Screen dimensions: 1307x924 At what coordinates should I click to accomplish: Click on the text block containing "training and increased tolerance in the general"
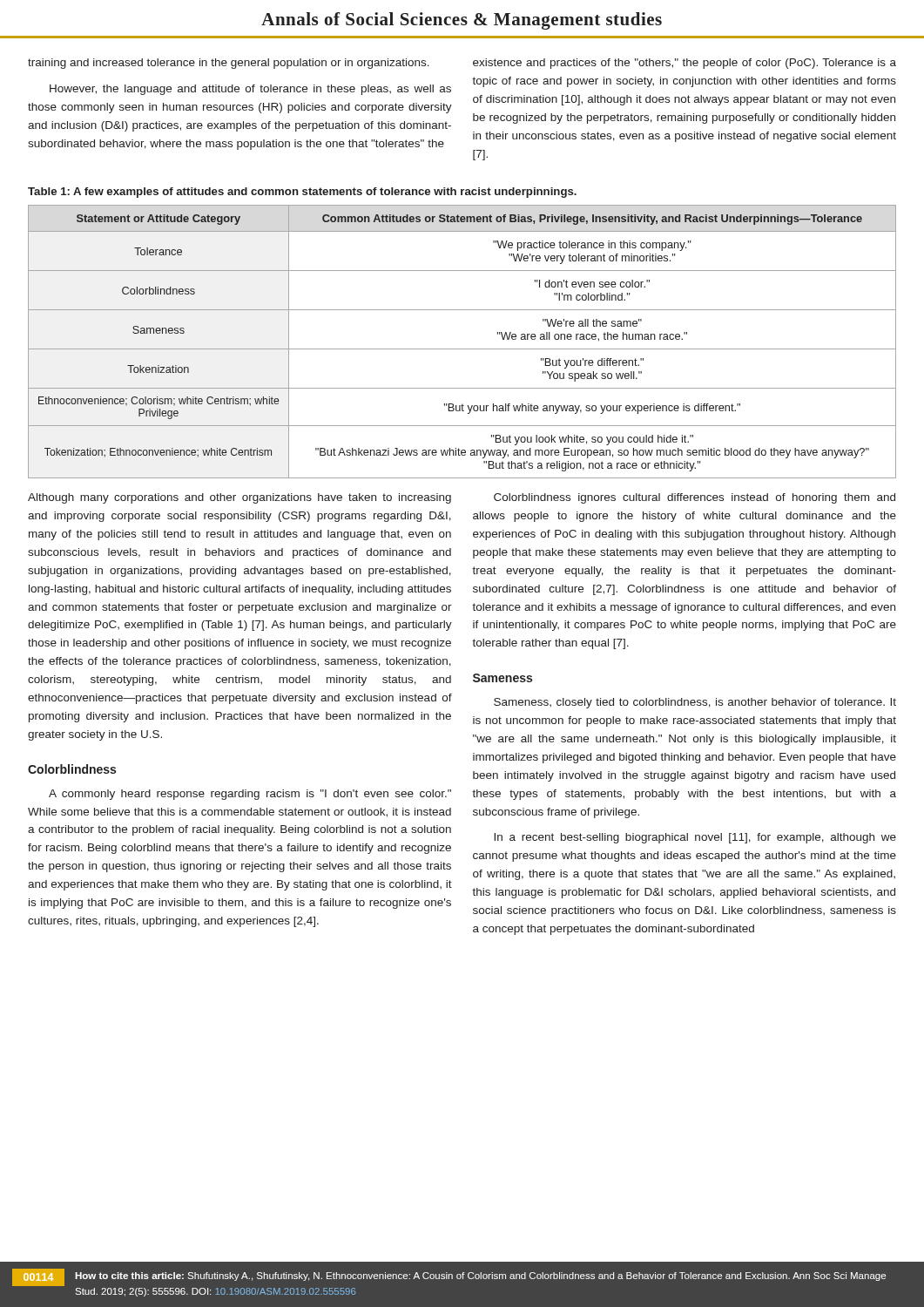(240, 104)
